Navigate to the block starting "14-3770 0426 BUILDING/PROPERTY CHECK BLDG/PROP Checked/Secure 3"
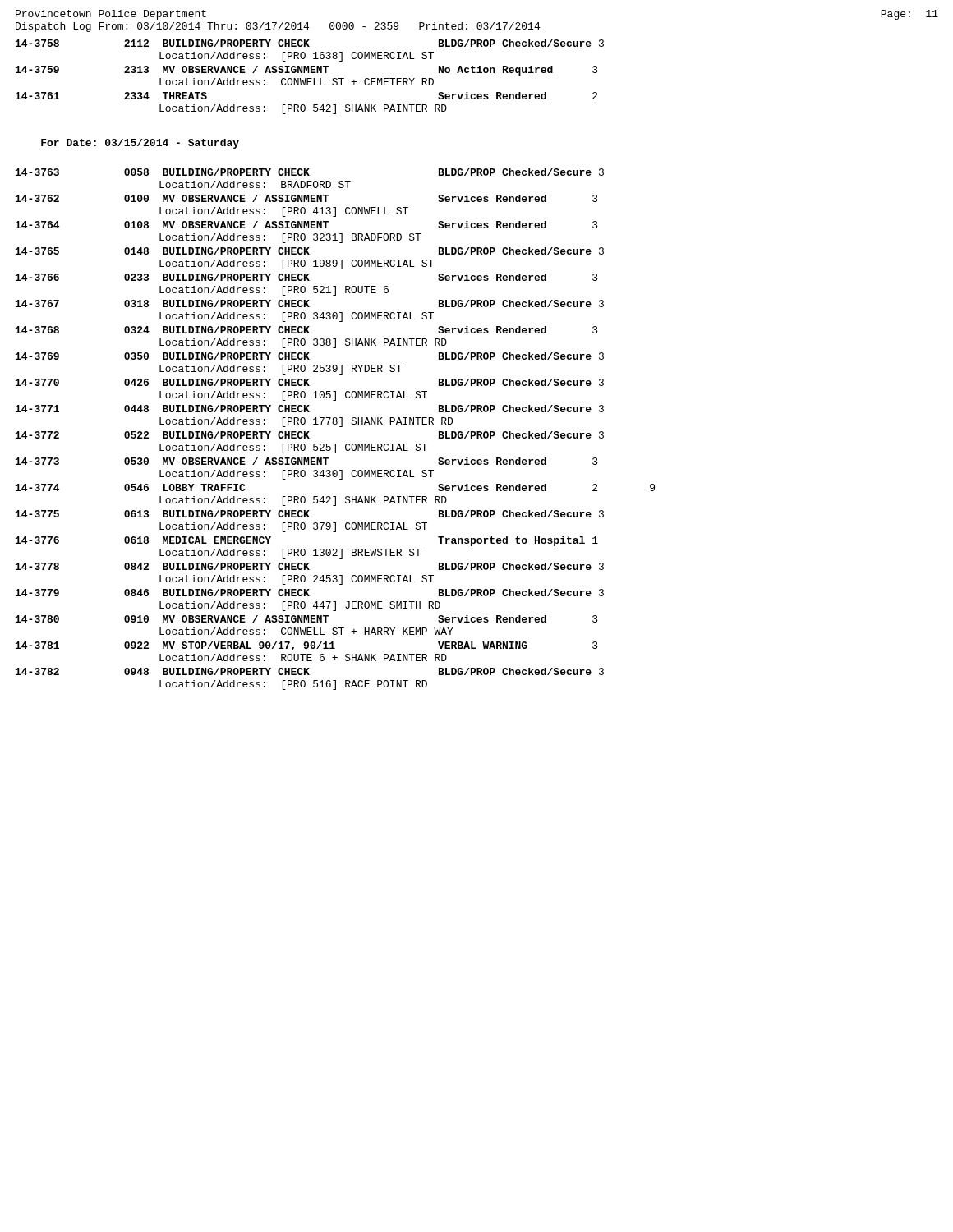 click(x=476, y=389)
